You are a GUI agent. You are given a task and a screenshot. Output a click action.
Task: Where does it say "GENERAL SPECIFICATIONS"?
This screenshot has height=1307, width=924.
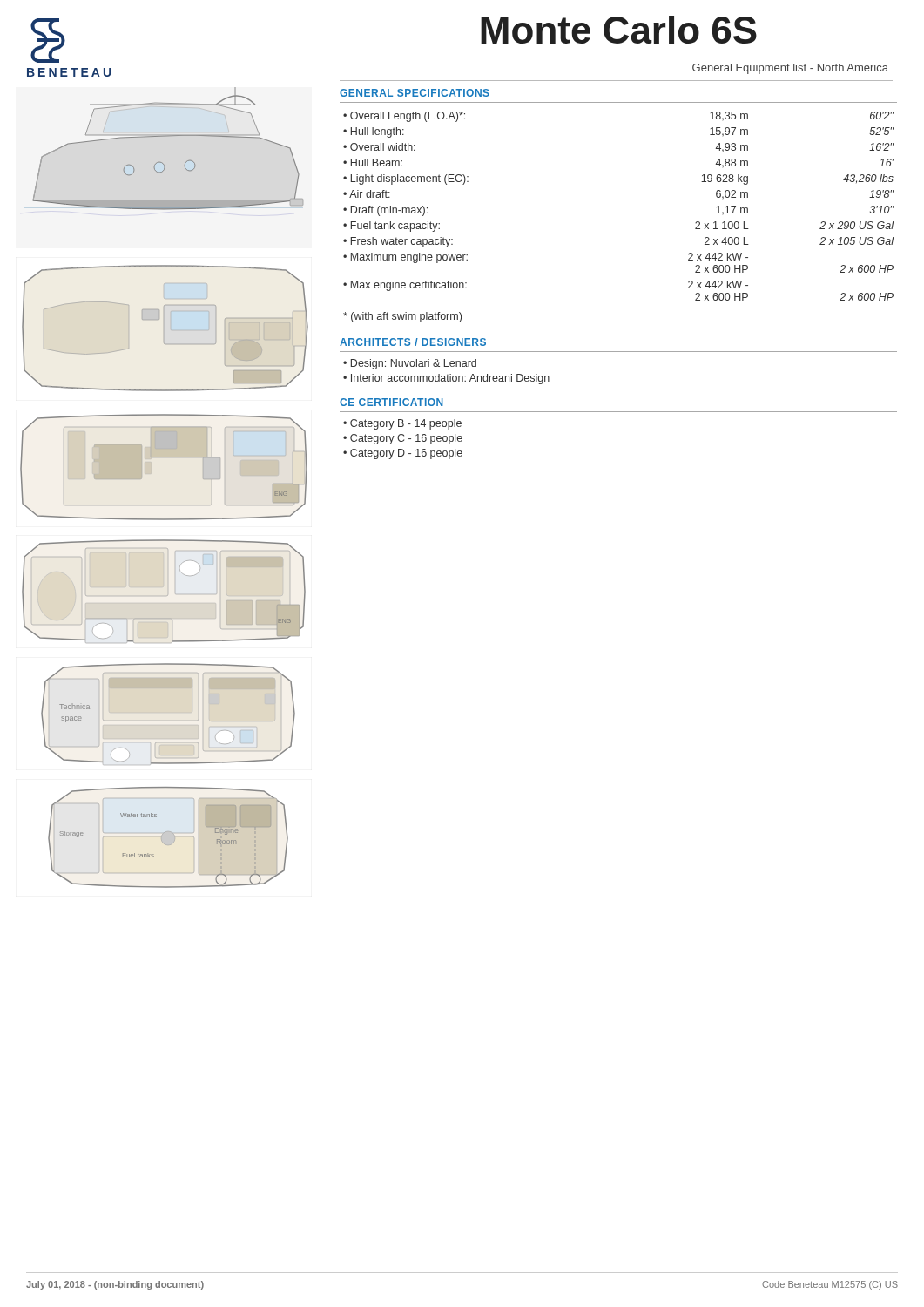415,93
